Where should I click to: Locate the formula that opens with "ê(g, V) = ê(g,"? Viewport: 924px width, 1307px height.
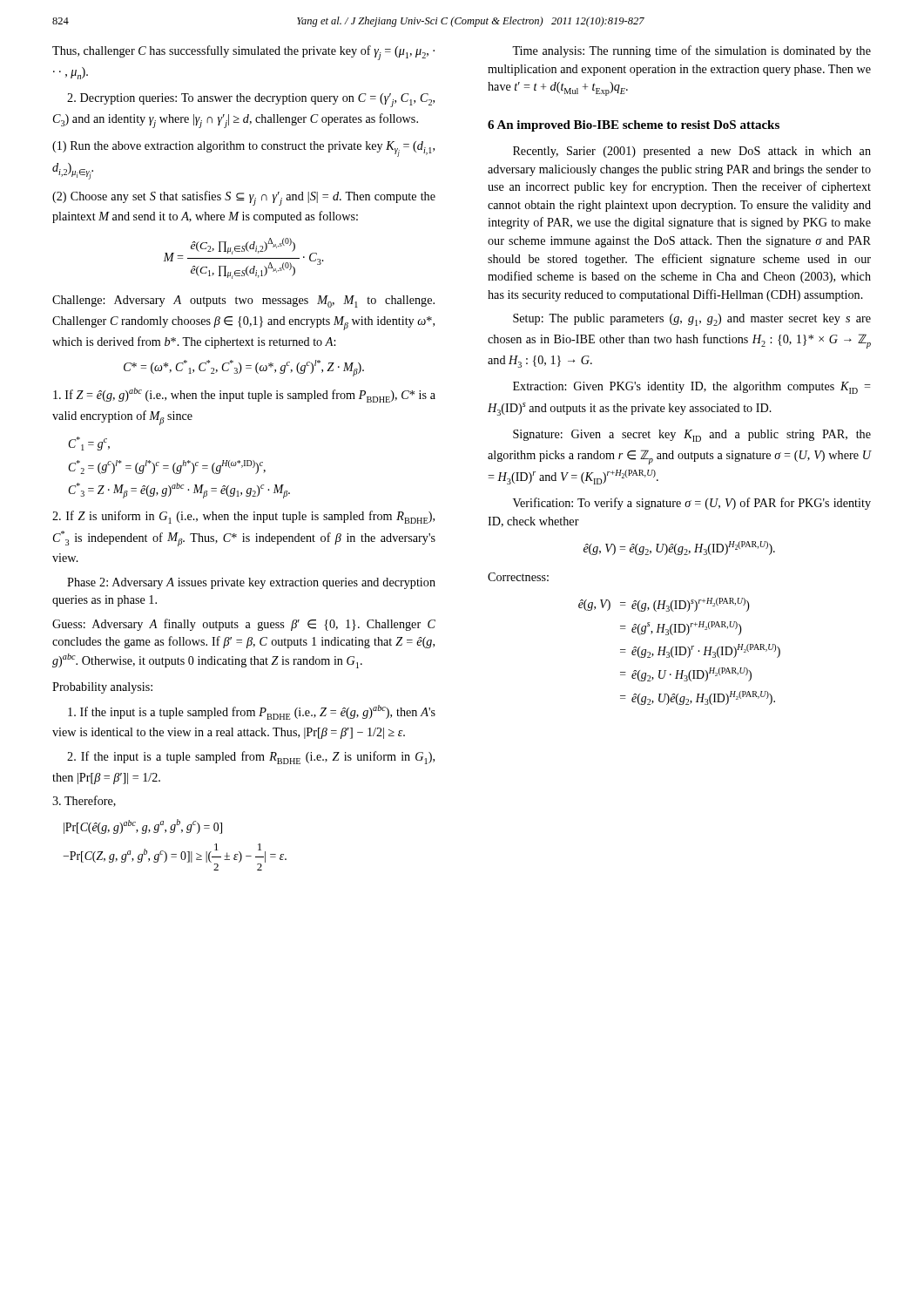point(679,651)
